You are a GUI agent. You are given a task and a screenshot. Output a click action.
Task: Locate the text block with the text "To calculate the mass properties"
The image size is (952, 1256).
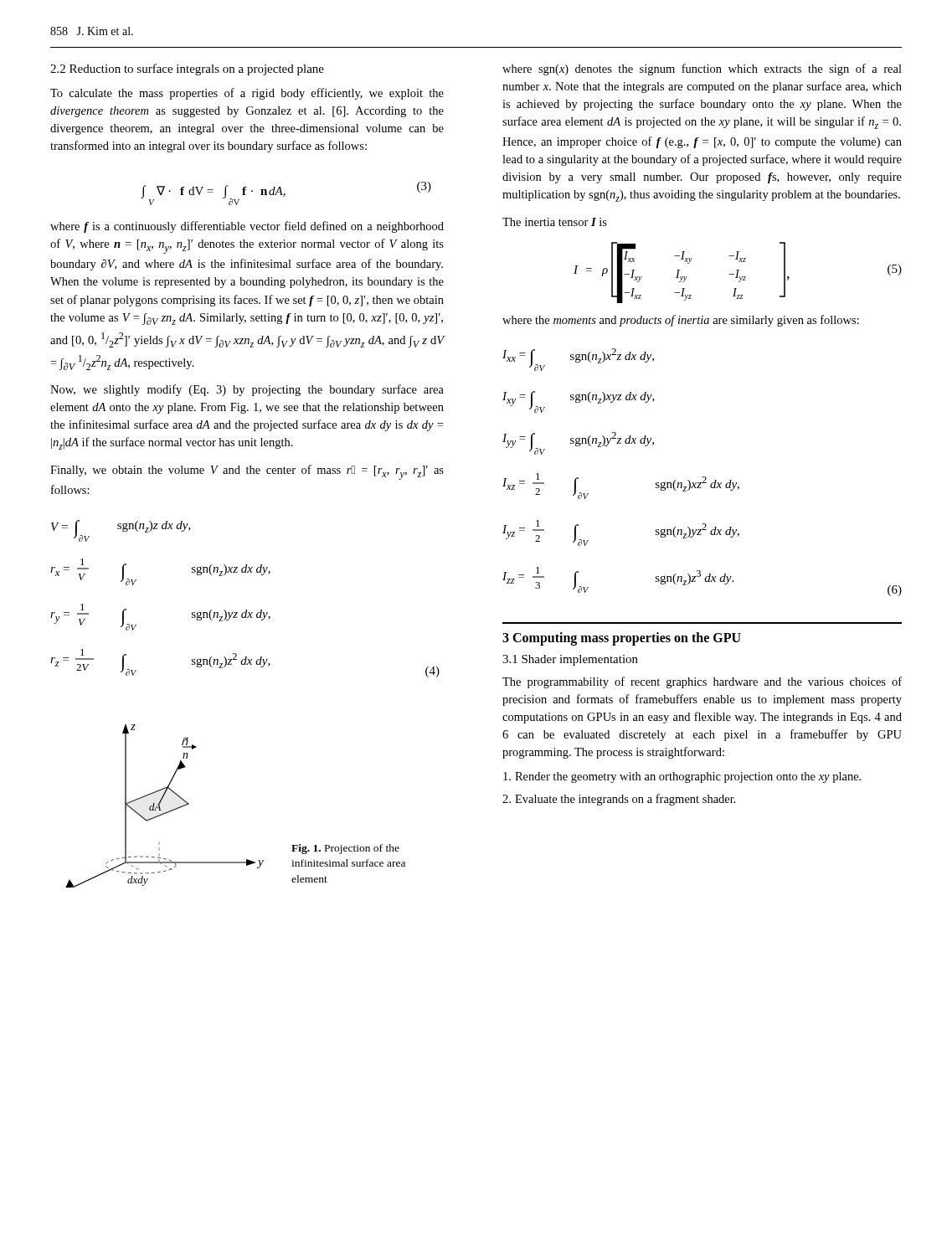click(x=247, y=119)
